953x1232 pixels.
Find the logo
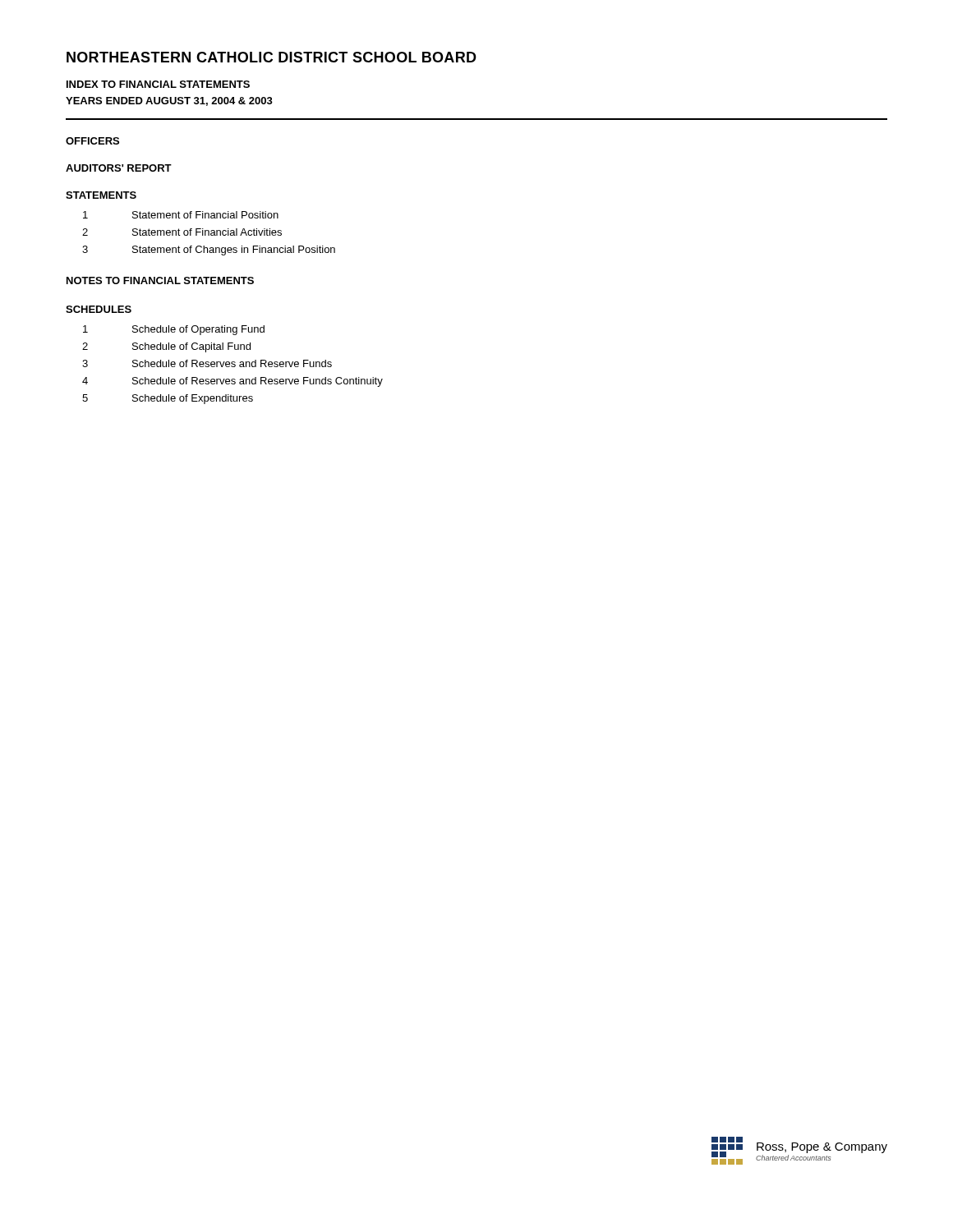click(799, 1152)
